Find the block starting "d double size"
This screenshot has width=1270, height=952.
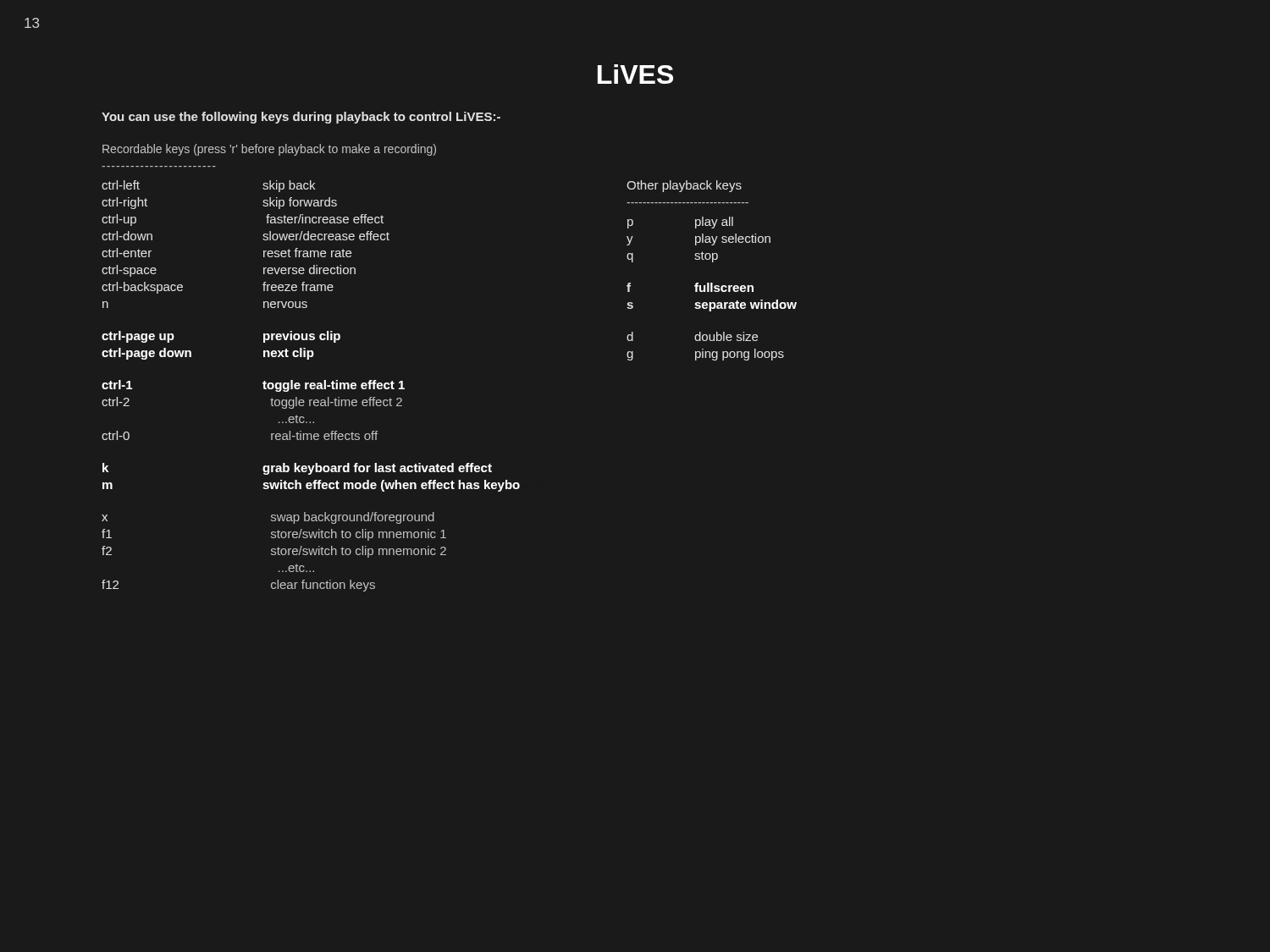coord(693,336)
